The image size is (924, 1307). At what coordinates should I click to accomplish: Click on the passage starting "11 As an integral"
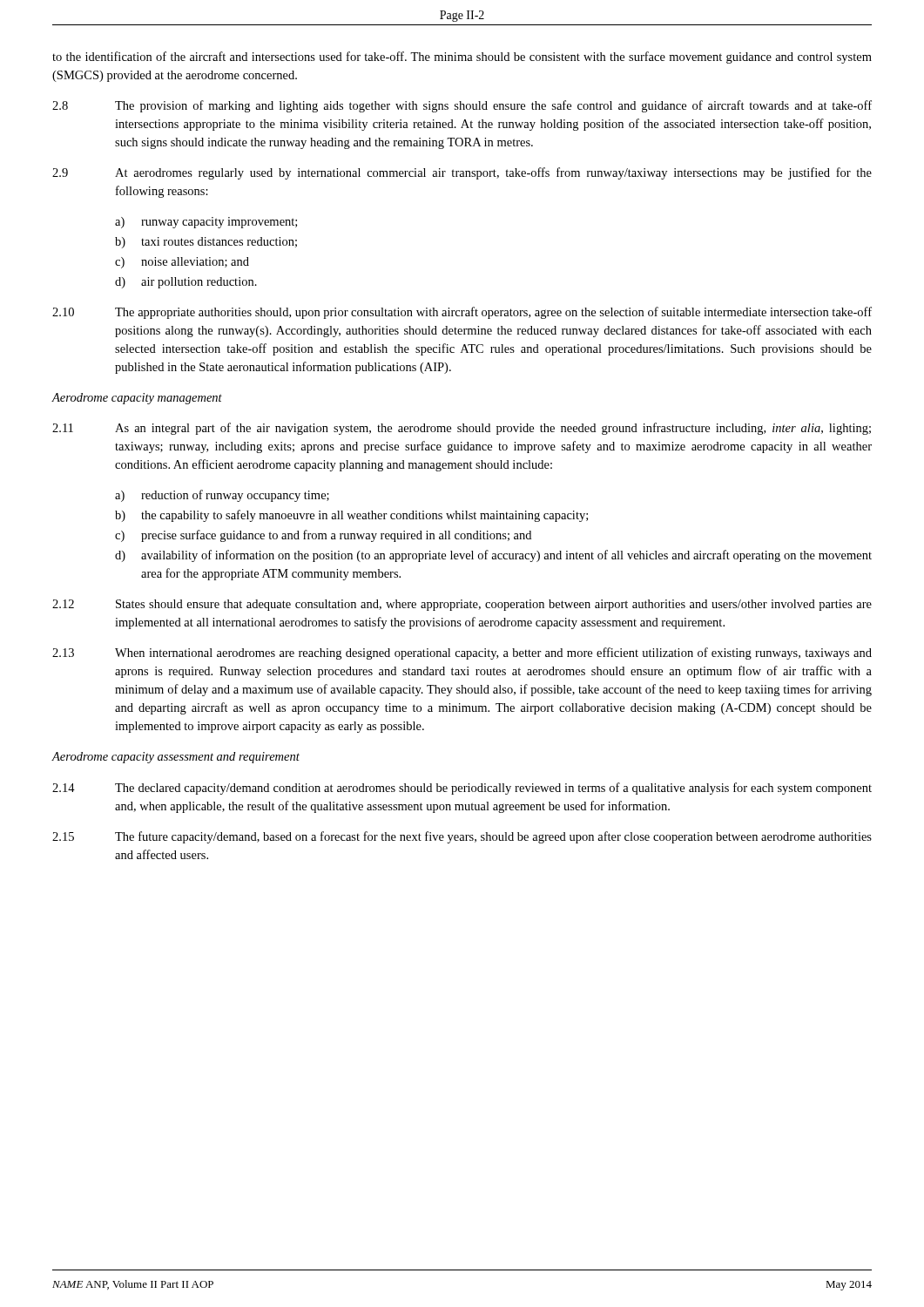point(462,447)
